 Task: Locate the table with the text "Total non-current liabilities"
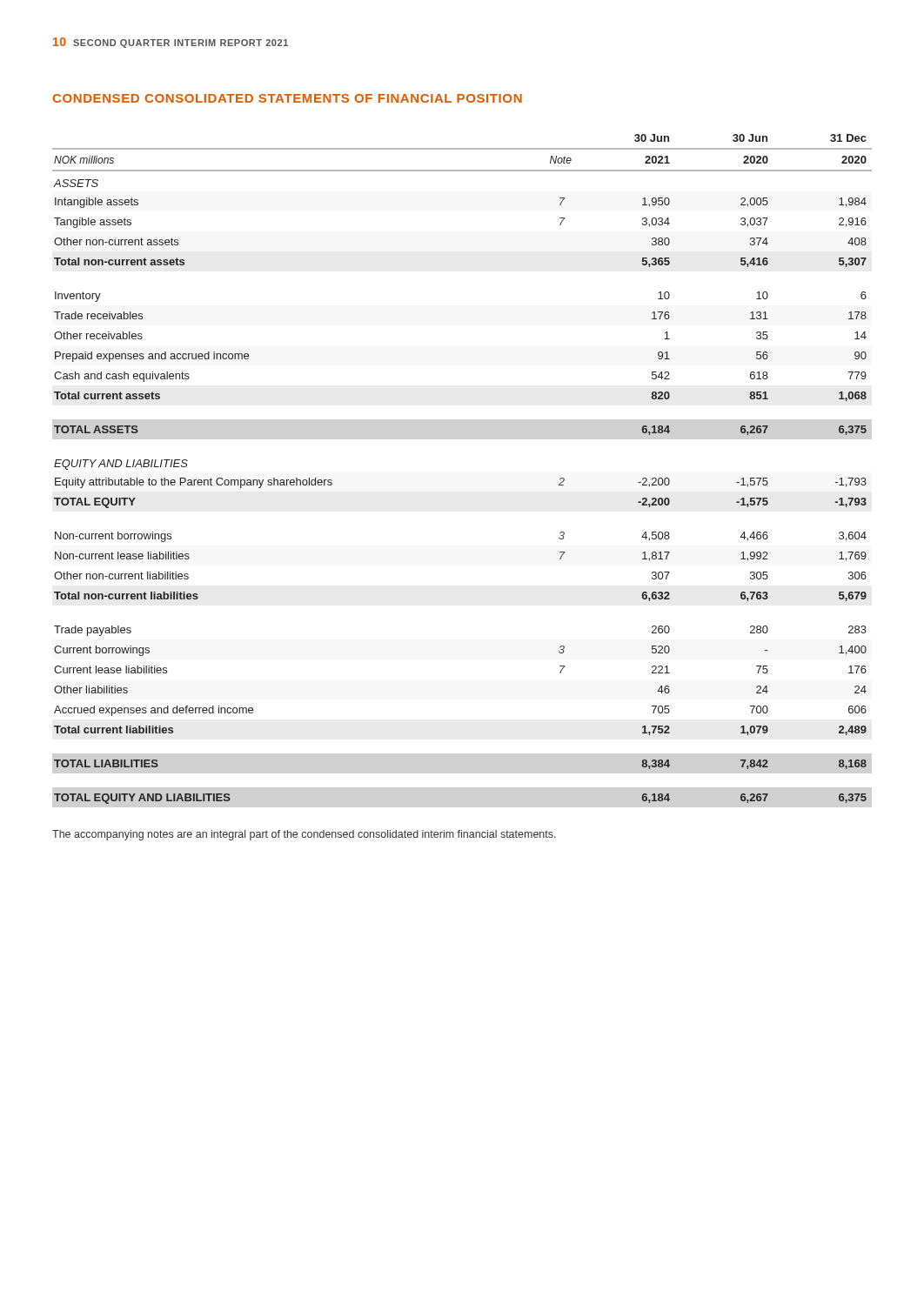click(462, 467)
